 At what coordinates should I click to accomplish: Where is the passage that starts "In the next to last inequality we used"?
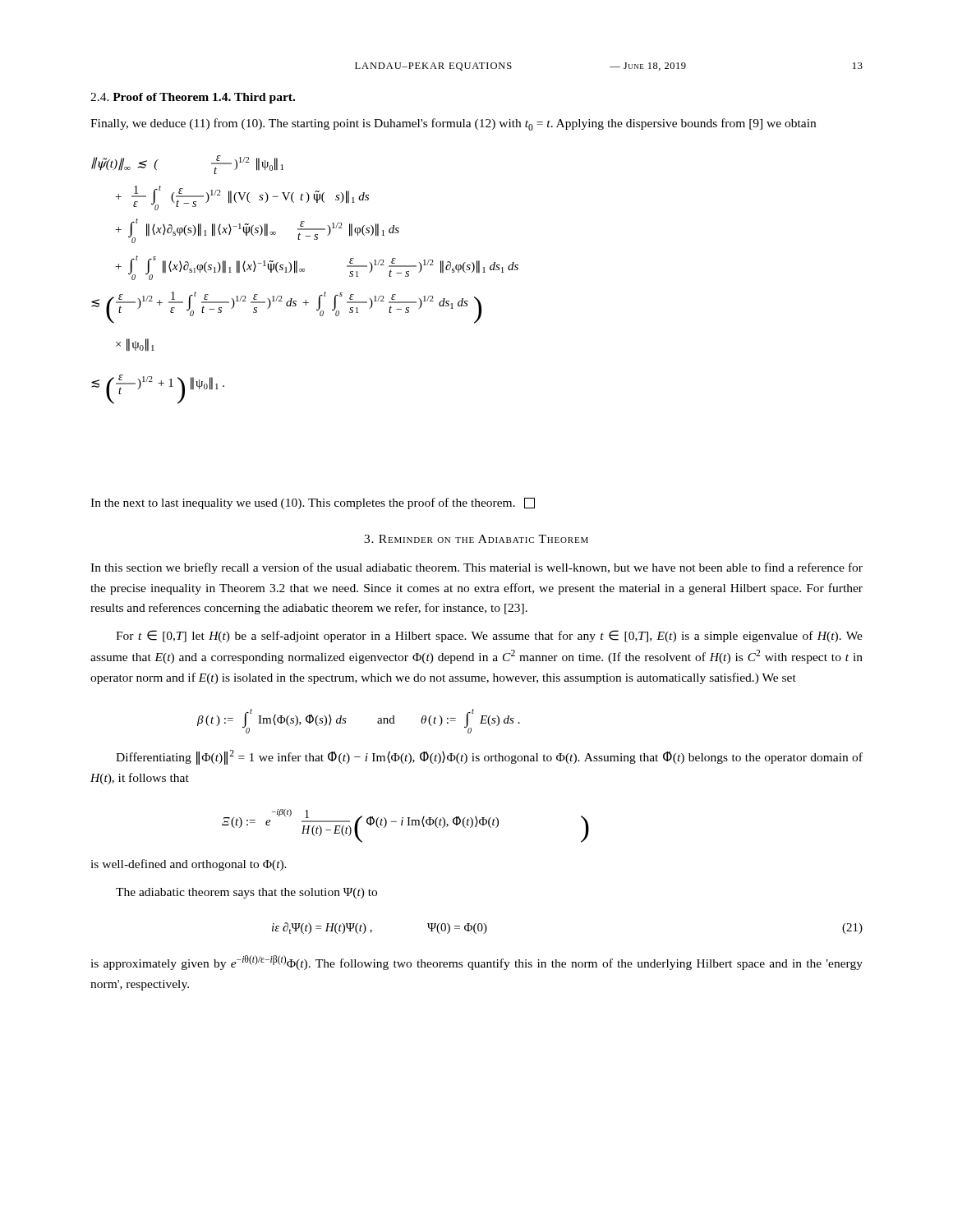312,503
